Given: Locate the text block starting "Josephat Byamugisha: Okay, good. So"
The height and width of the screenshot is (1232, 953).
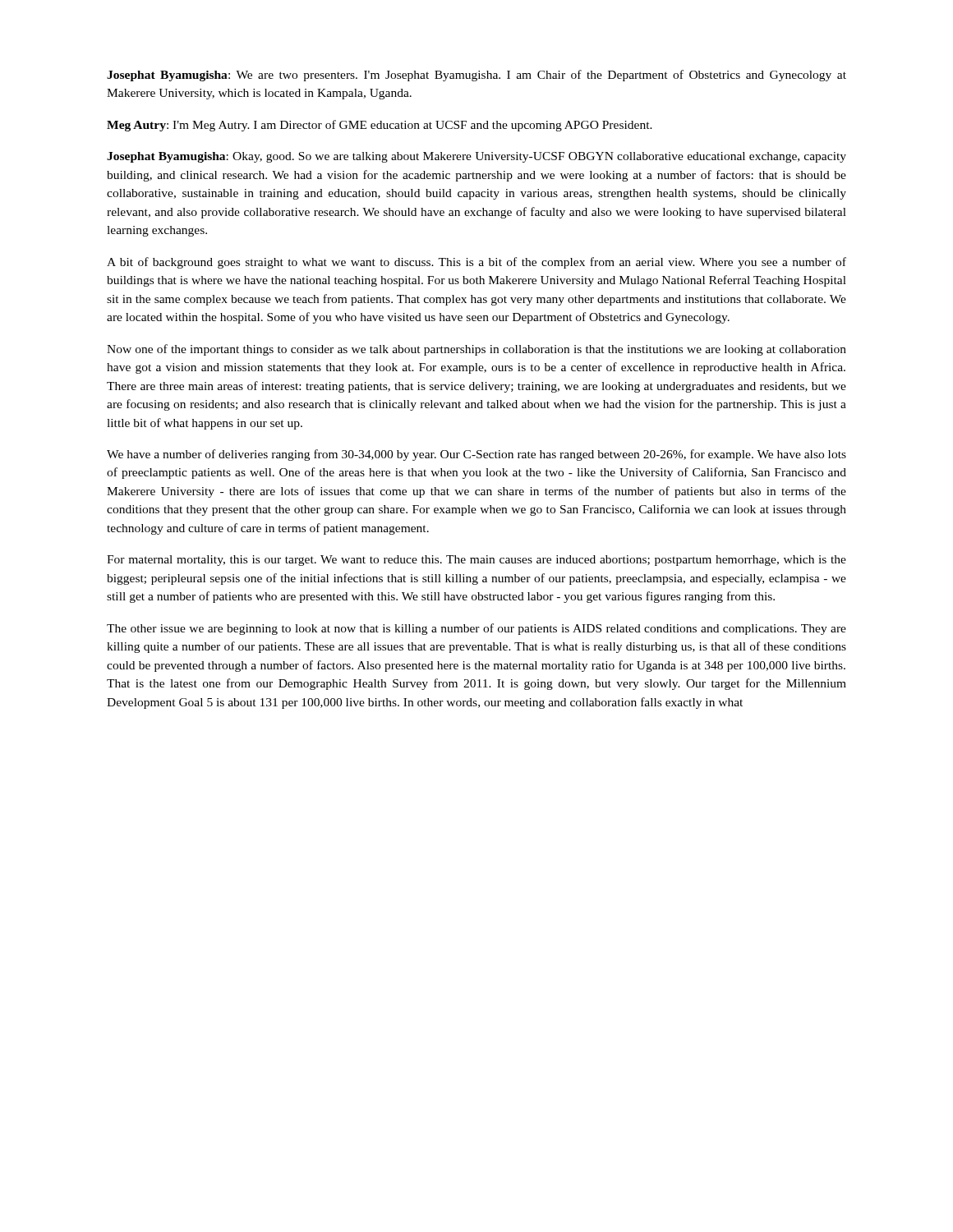Looking at the screenshot, I should tap(476, 193).
